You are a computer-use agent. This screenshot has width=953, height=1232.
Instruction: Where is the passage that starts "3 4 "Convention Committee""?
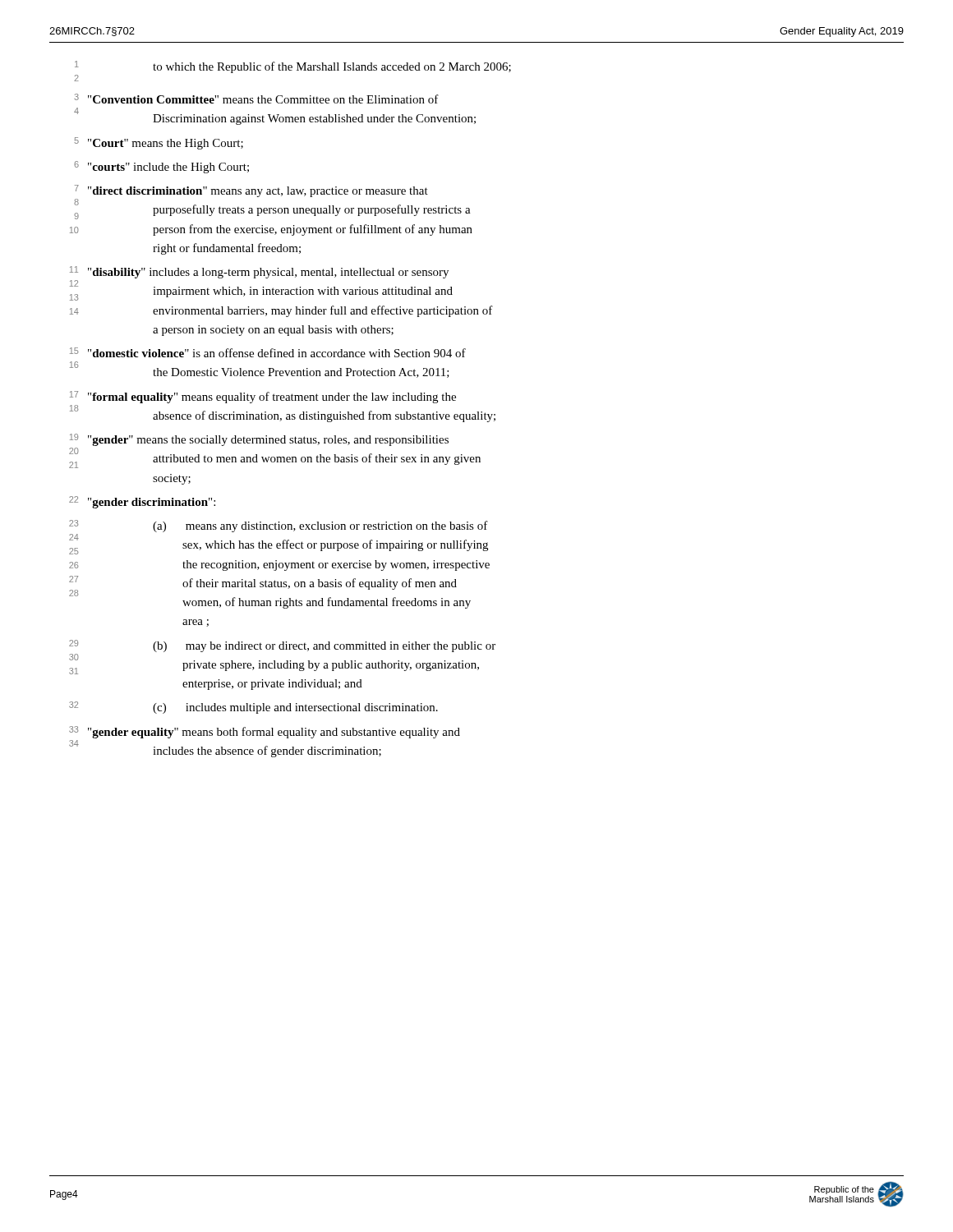tap(476, 110)
